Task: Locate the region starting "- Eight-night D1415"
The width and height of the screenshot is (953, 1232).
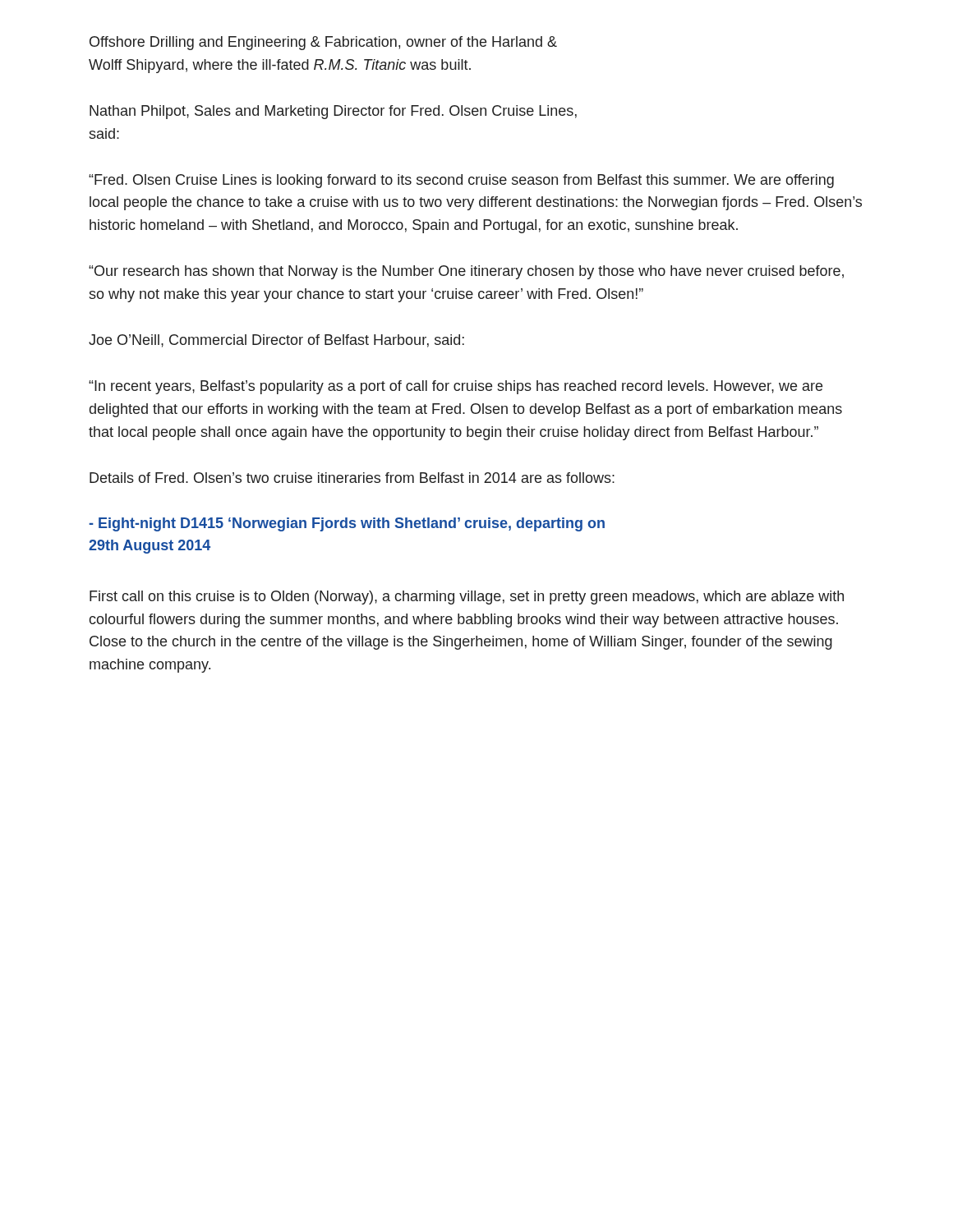Action: click(347, 534)
